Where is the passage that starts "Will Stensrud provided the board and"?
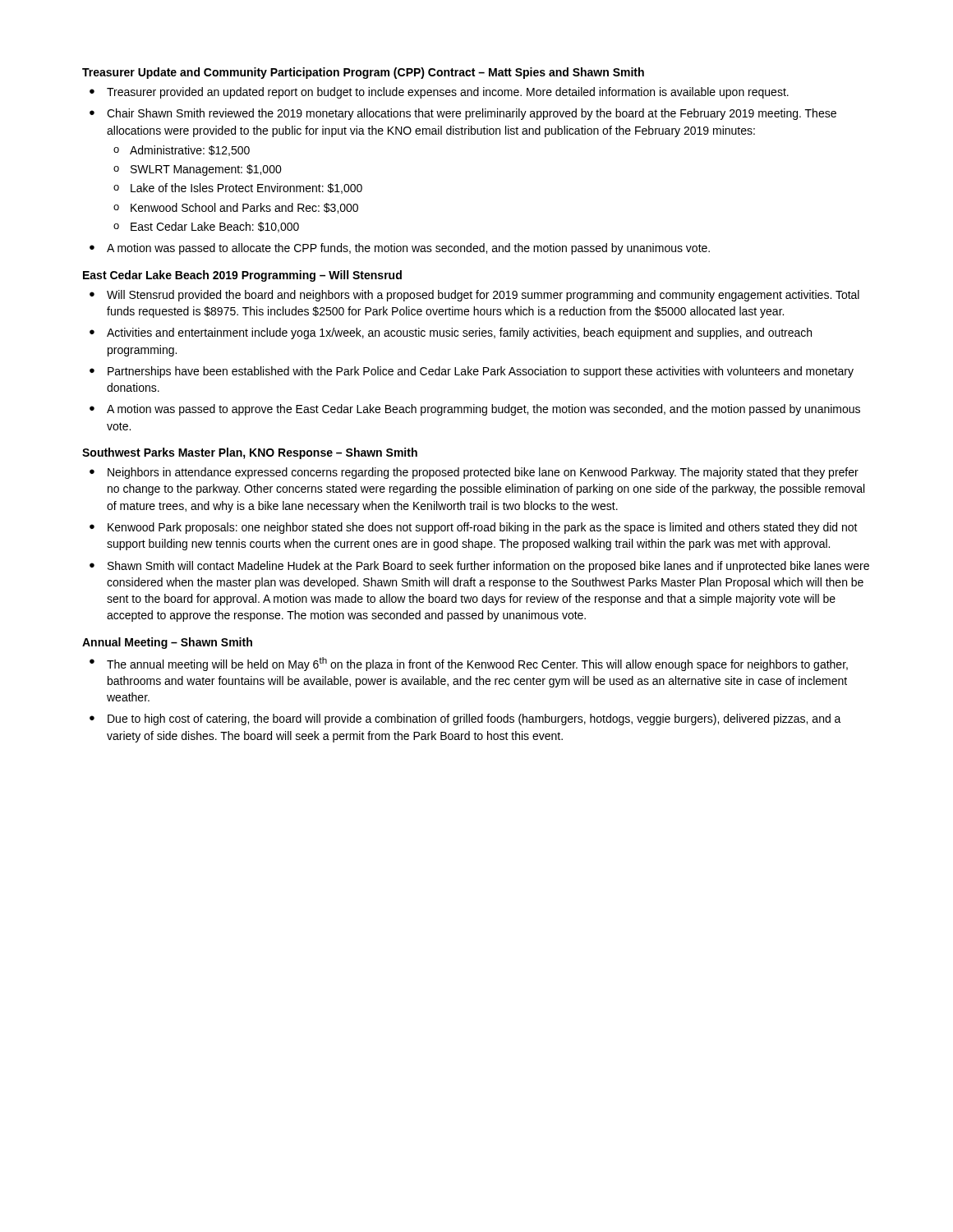Viewport: 953px width, 1232px height. pyautogui.click(x=483, y=303)
